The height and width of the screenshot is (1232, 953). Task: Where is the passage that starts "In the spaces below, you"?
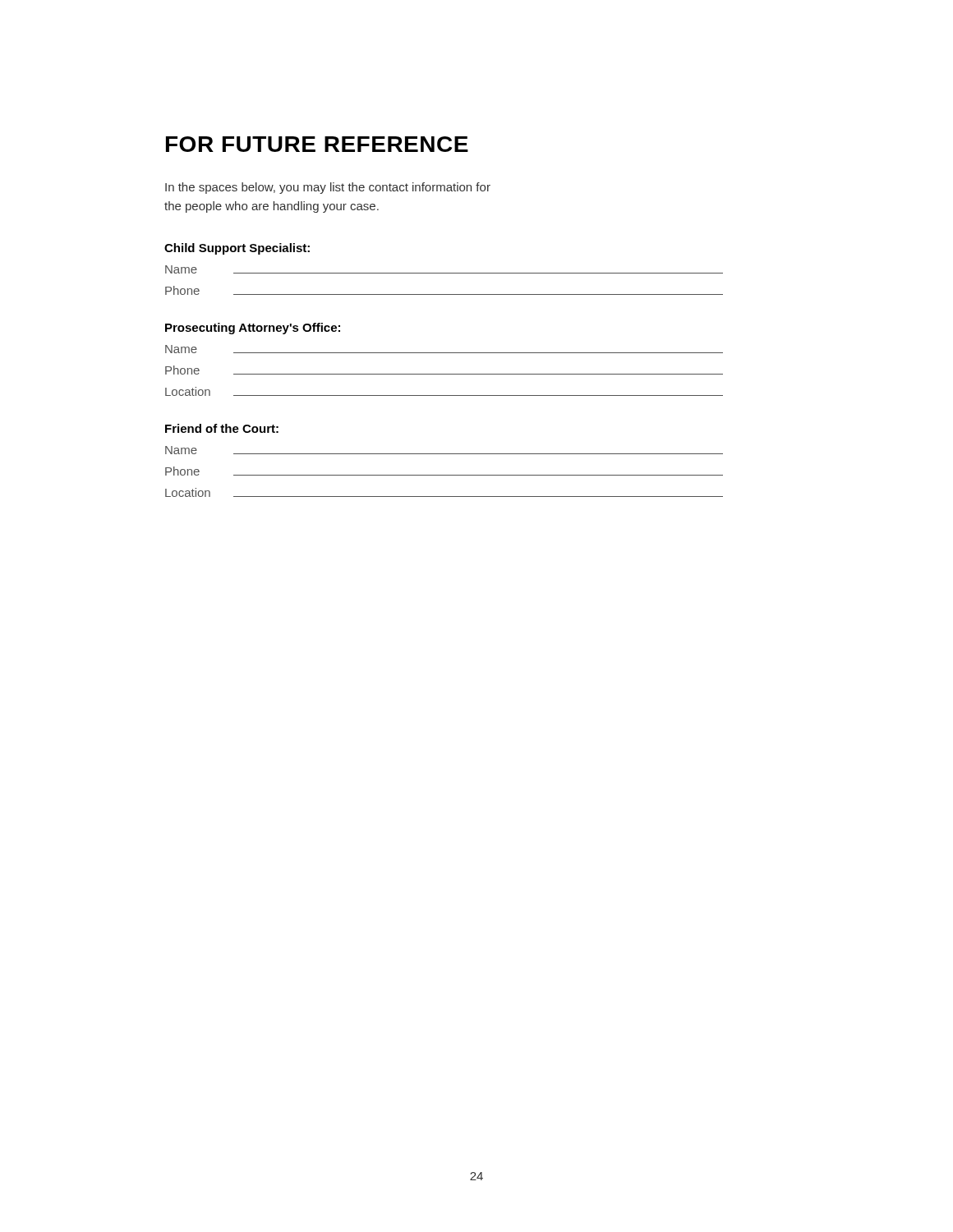327,196
